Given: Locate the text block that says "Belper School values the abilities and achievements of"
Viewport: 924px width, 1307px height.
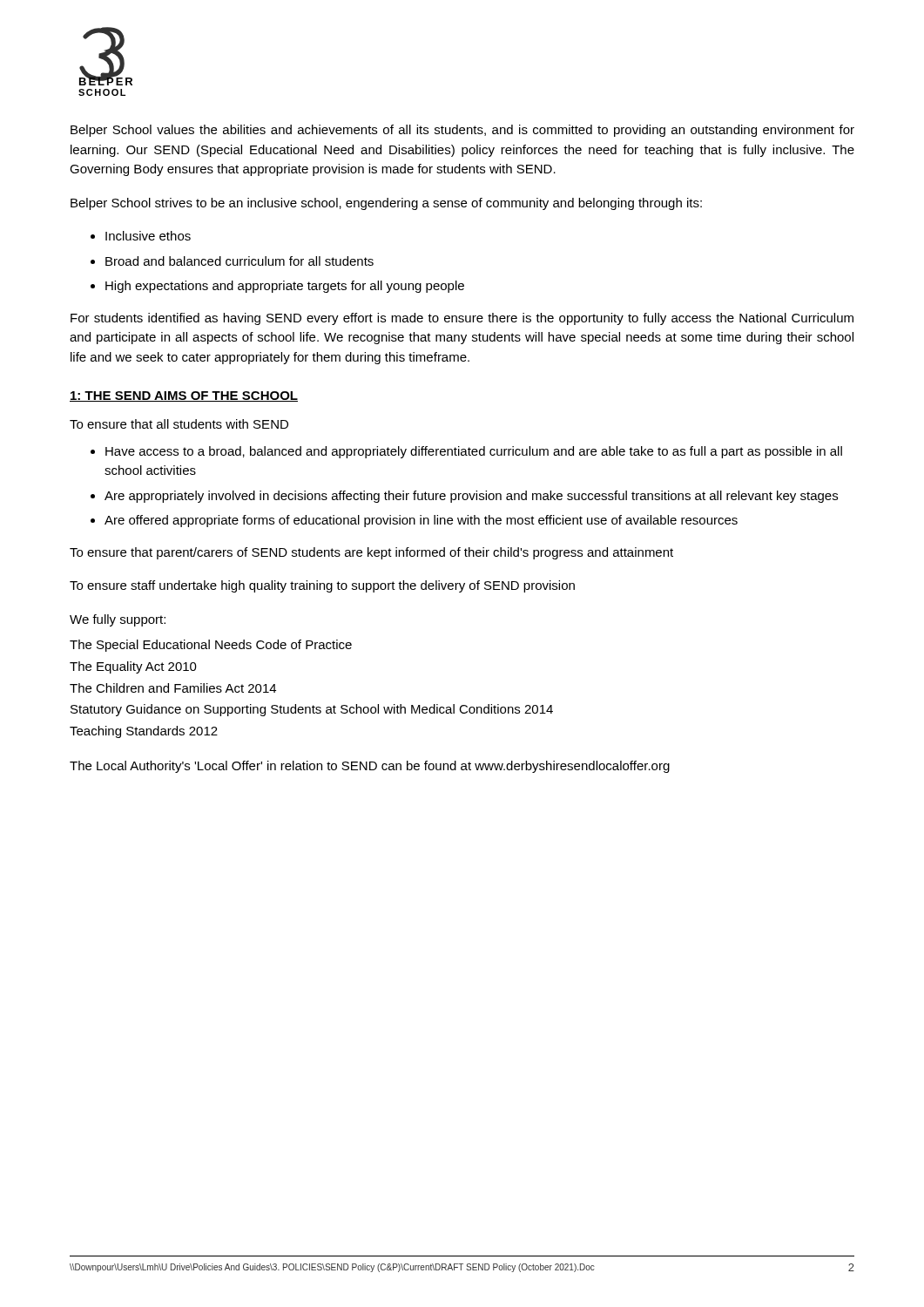Looking at the screenshot, I should 462,149.
